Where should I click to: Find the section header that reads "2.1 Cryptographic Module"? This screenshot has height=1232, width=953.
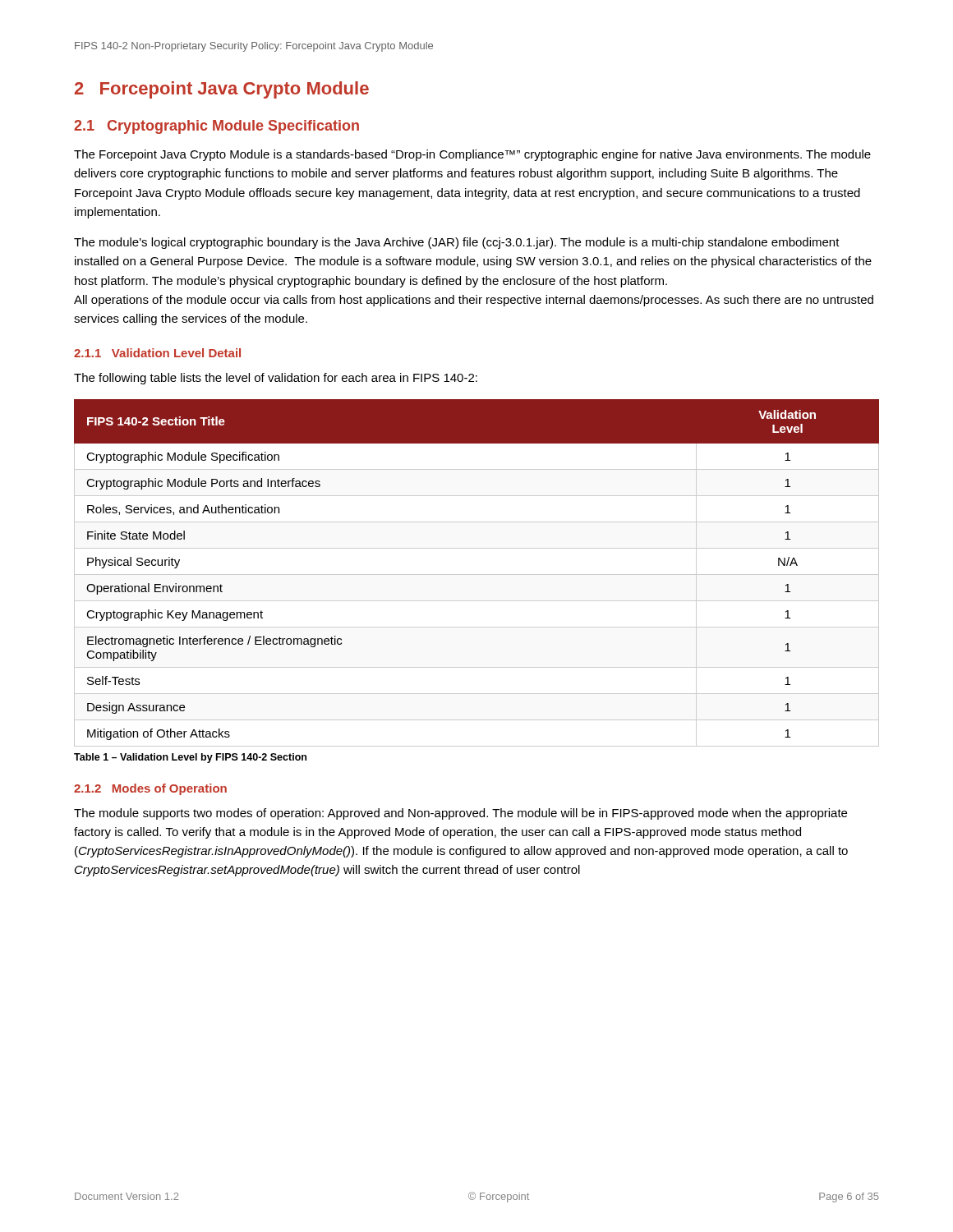point(216,127)
